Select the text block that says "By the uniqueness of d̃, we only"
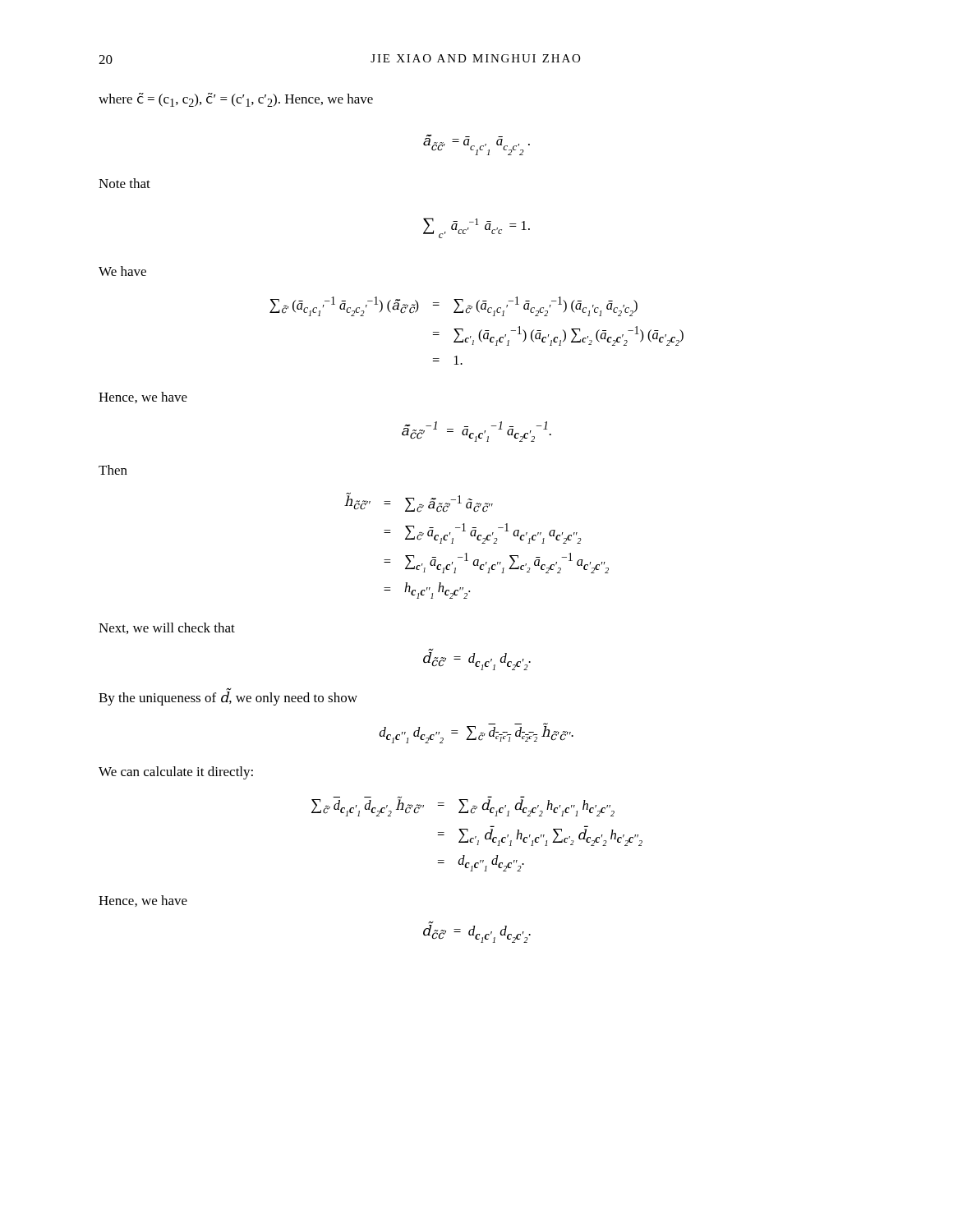This screenshot has width=953, height=1232. 228,698
